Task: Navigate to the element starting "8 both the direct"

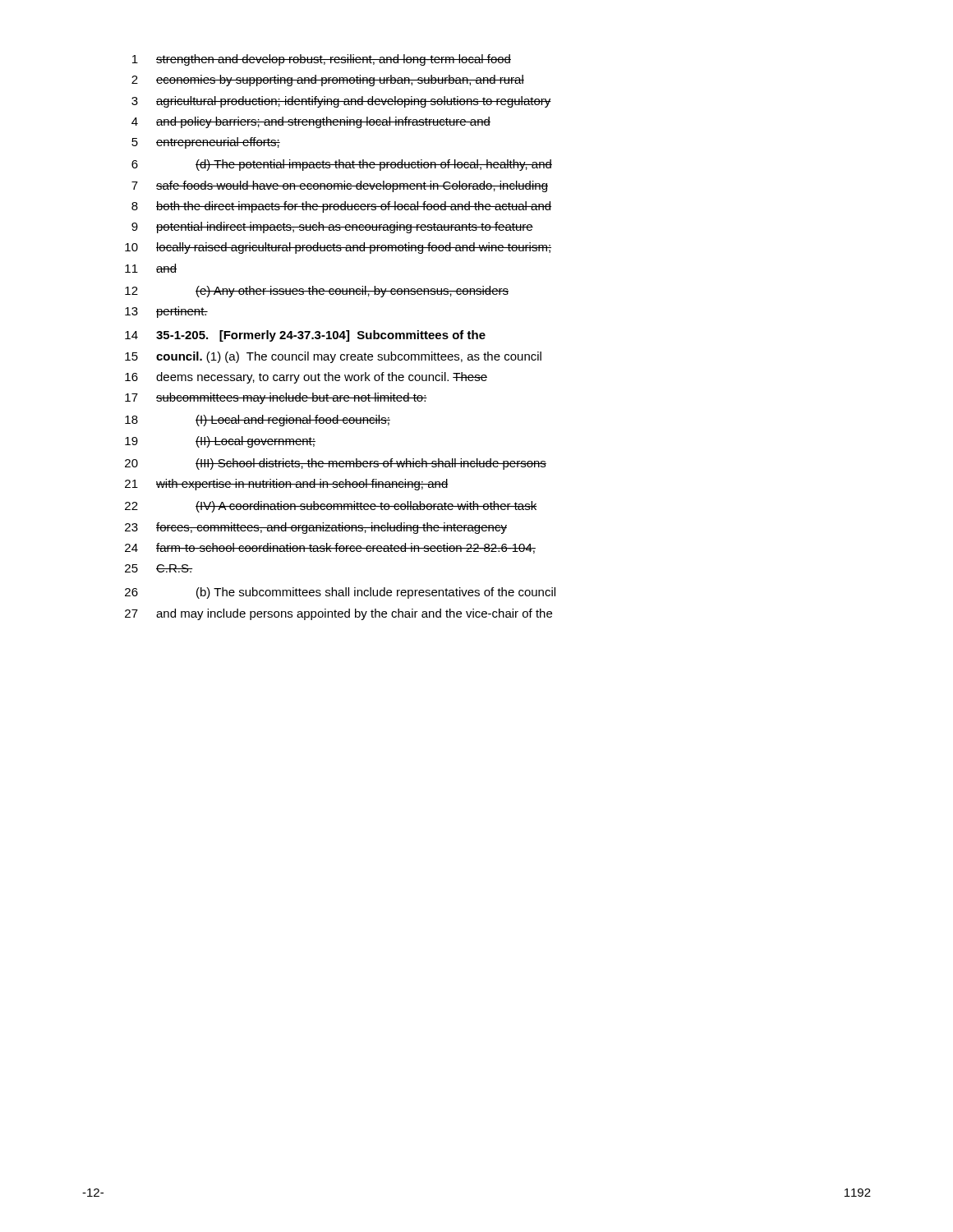Action: click(x=476, y=206)
